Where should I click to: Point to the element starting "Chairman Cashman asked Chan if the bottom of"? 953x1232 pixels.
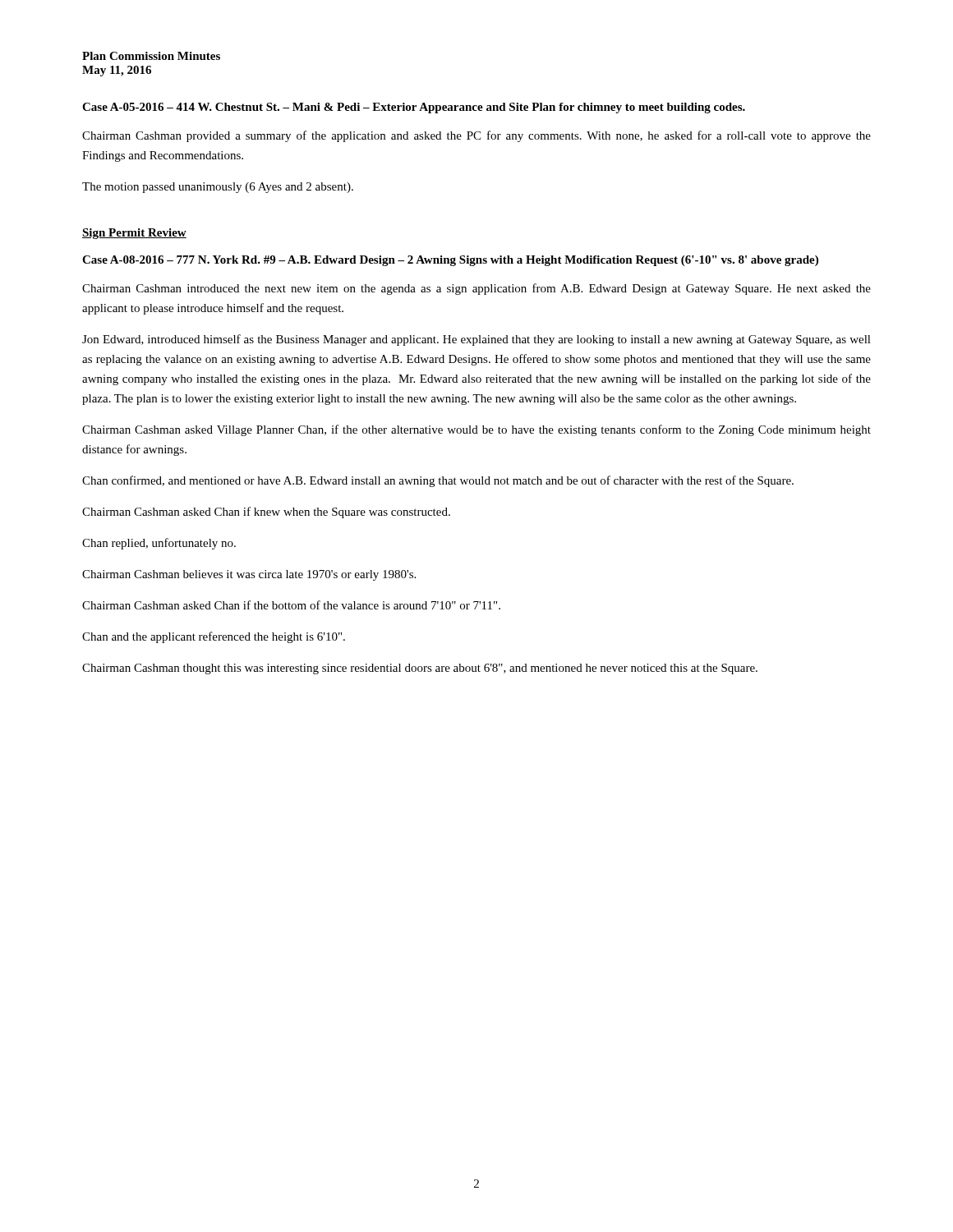(476, 605)
